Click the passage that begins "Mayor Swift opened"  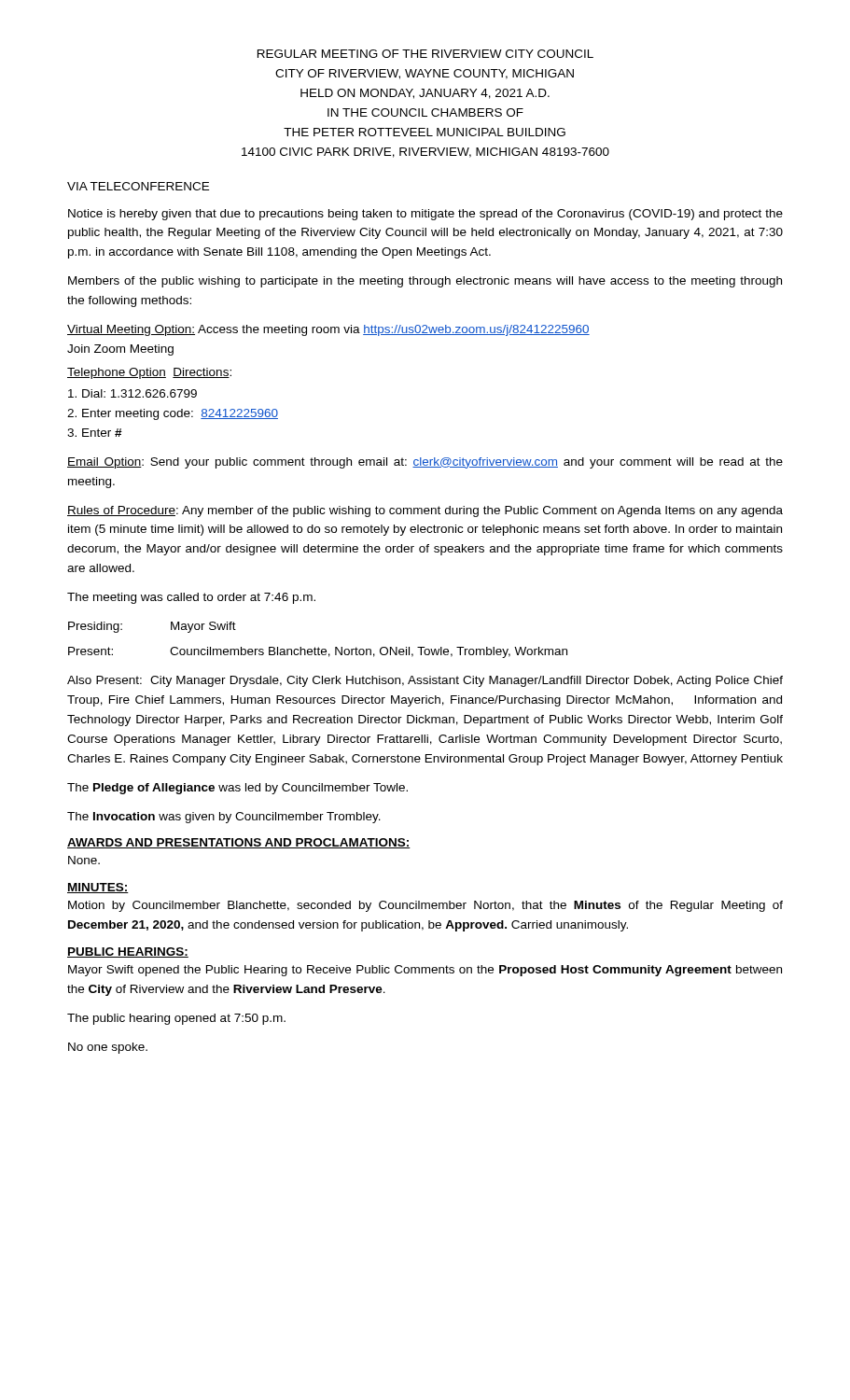click(x=425, y=980)
